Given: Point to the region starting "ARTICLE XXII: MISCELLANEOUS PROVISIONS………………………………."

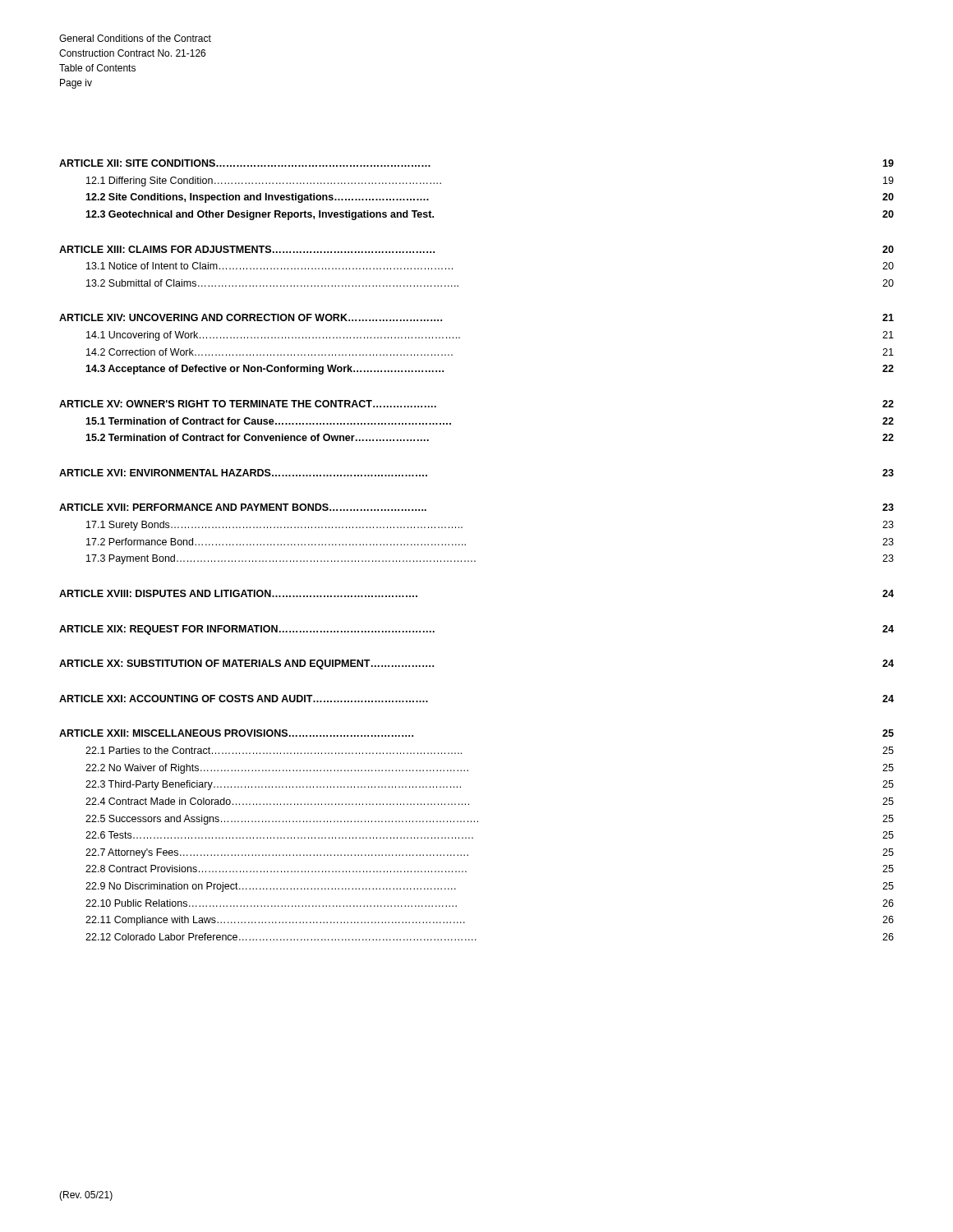Looking at the screenshot, I should pyautogui.click(x=166, y=733).
